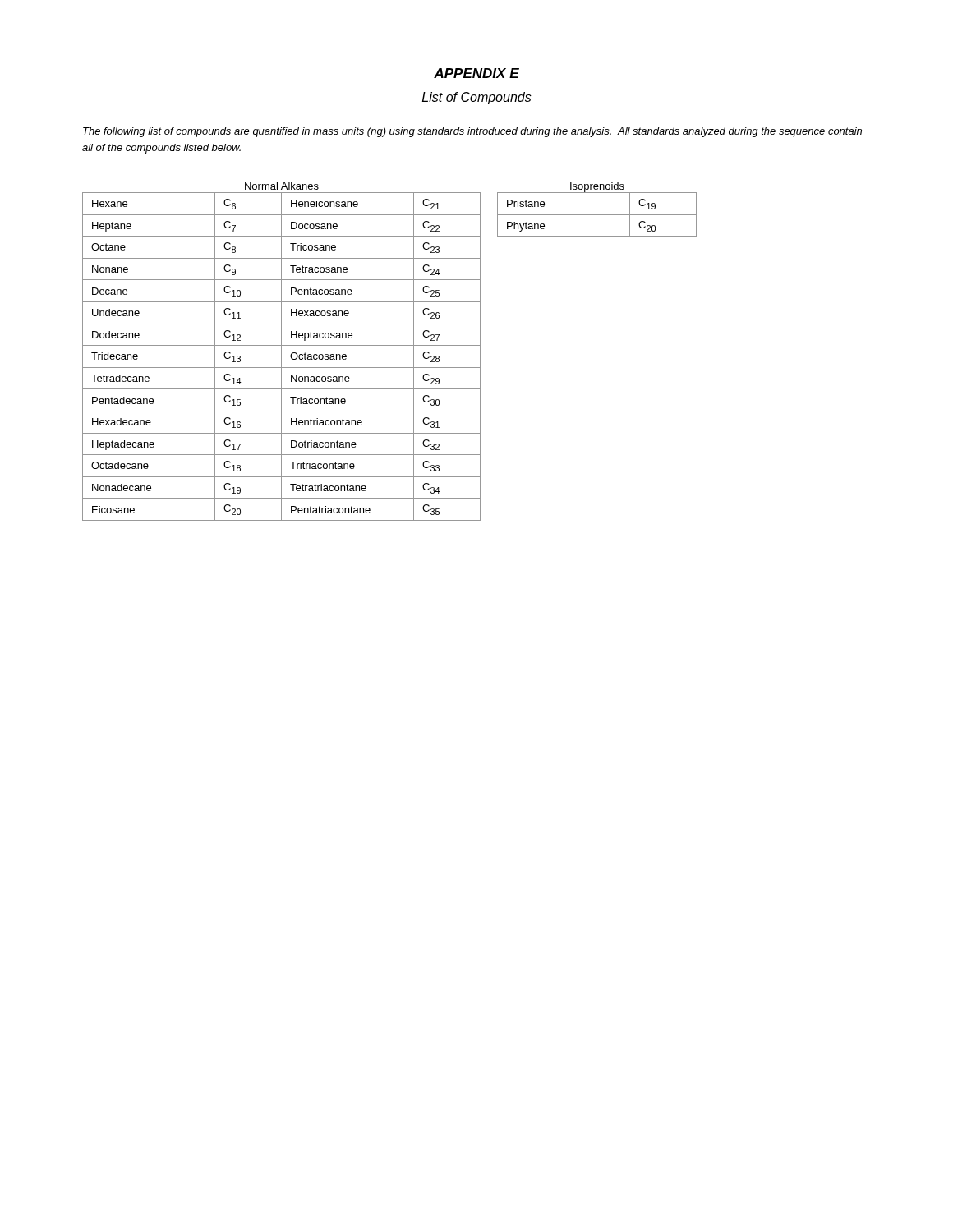Point to the region starting "Normal Alkanes"
The width and height of the screenshot is (953, 1232).
[281, 186]
